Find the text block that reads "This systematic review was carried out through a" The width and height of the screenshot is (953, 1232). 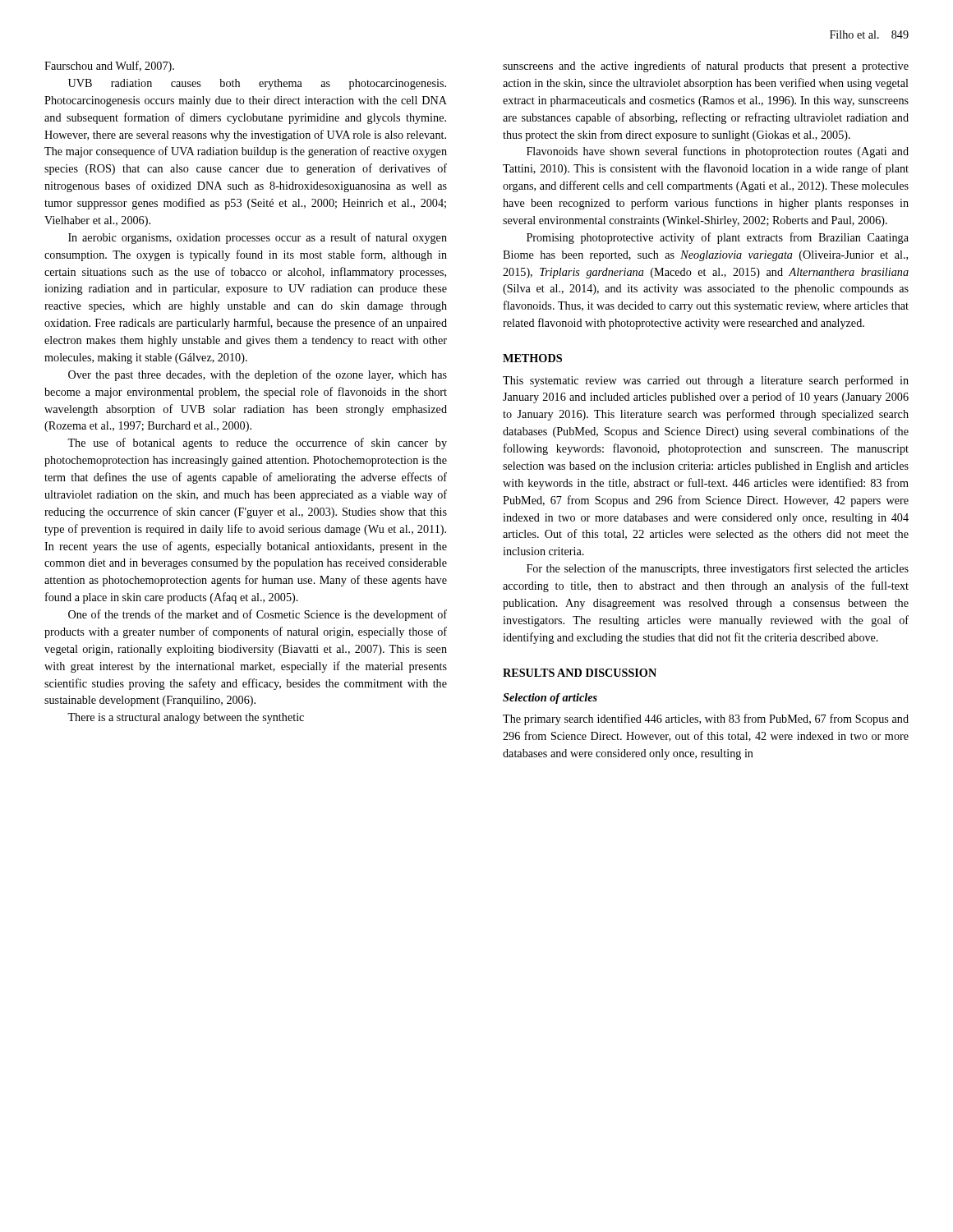tap(706, 509)
